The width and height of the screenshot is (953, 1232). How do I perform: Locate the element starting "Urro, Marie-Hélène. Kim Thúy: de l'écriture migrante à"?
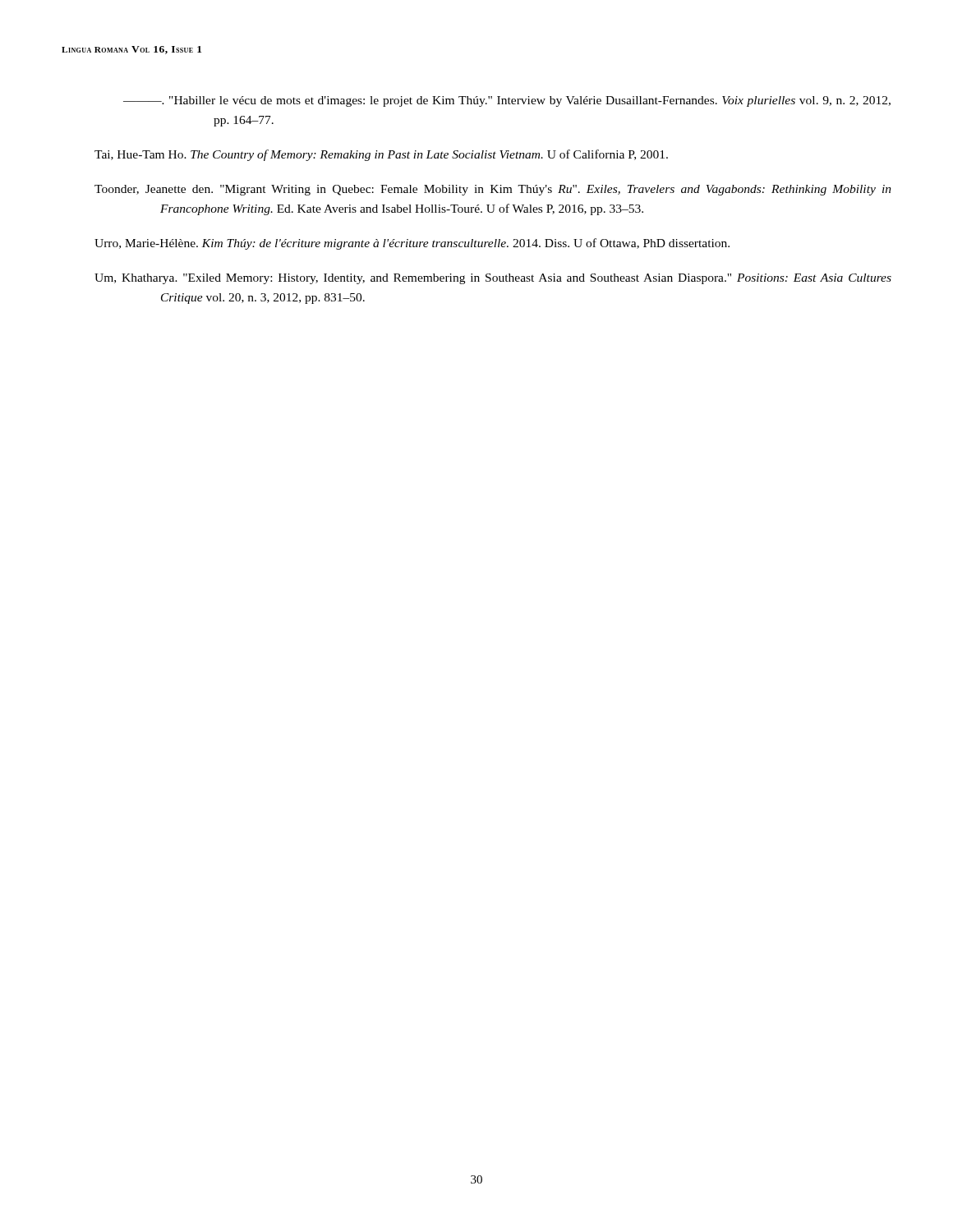[412, 243]
